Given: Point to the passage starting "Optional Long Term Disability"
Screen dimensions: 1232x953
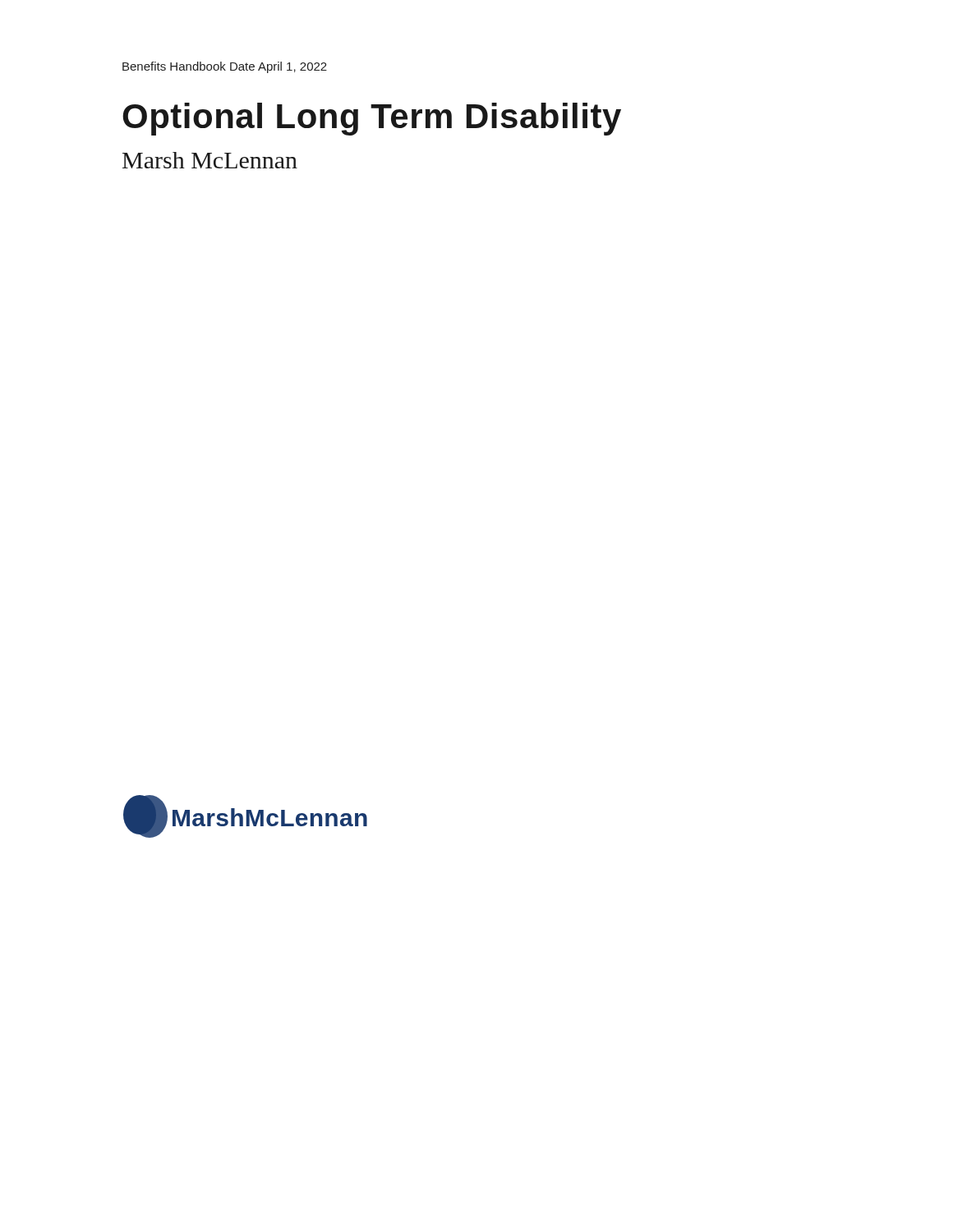Looking at the screenshot, I should point(372,116).
